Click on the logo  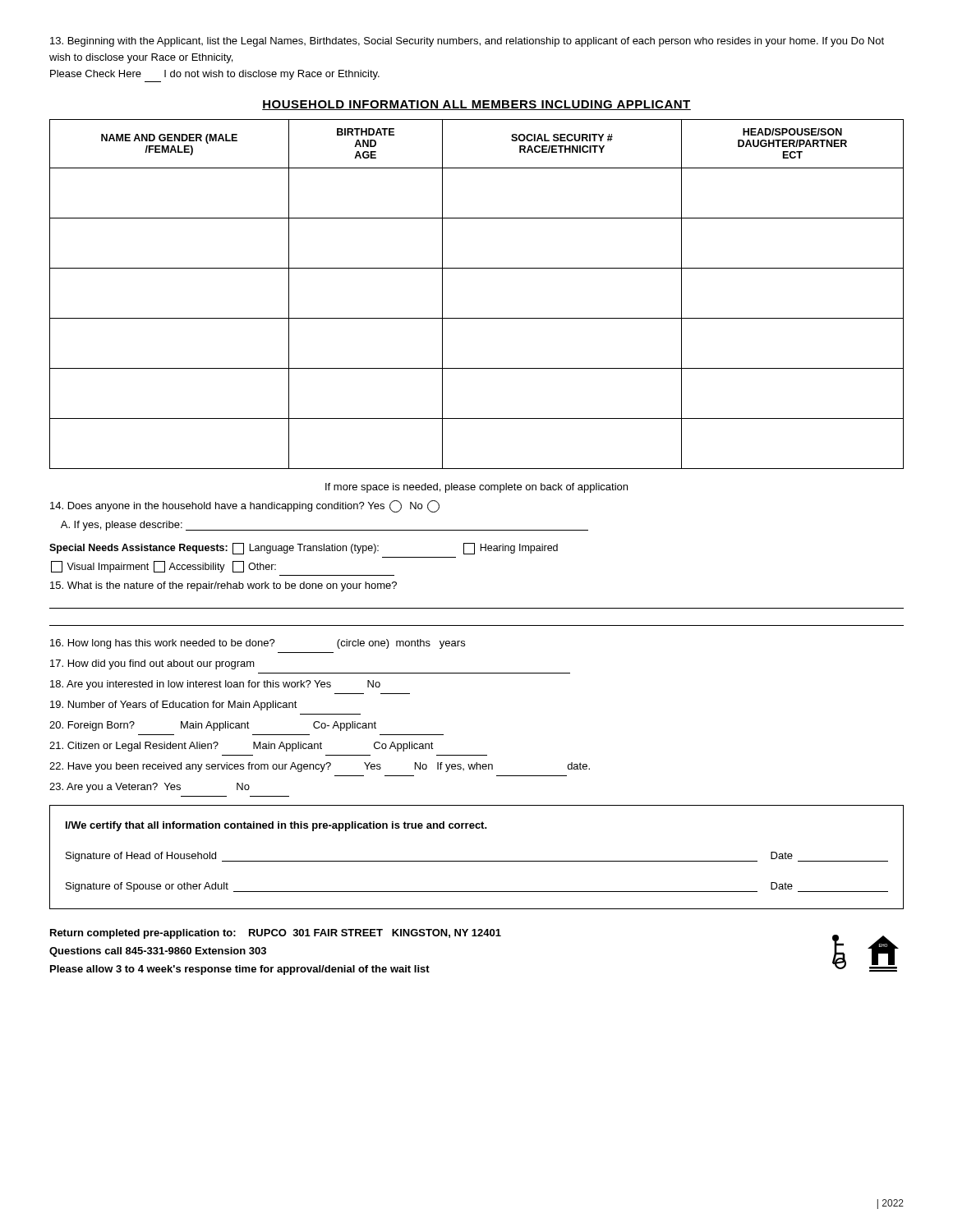(x=860, y=951)
